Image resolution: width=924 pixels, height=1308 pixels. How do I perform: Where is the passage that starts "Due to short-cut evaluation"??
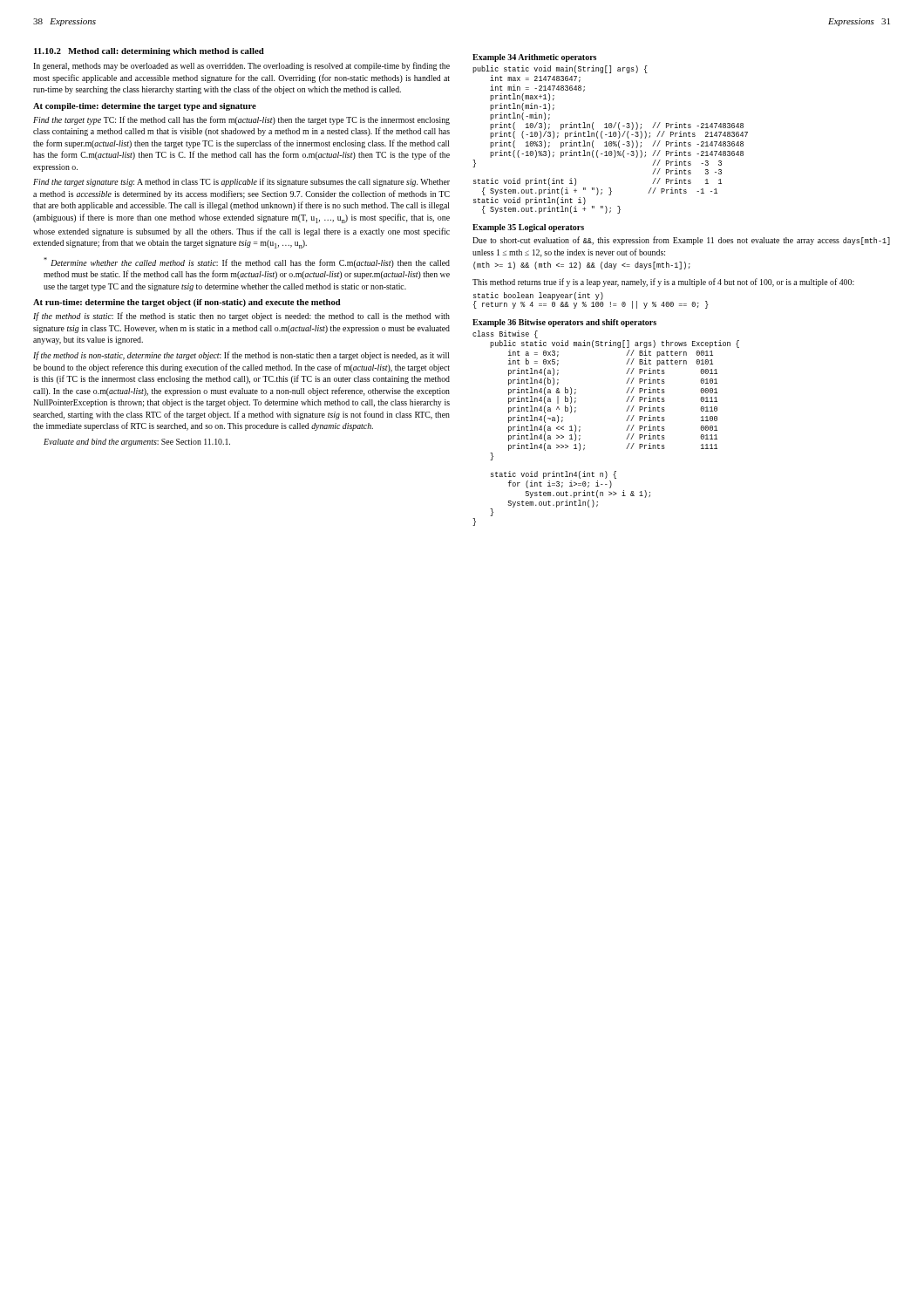click(x=682, y=246)
